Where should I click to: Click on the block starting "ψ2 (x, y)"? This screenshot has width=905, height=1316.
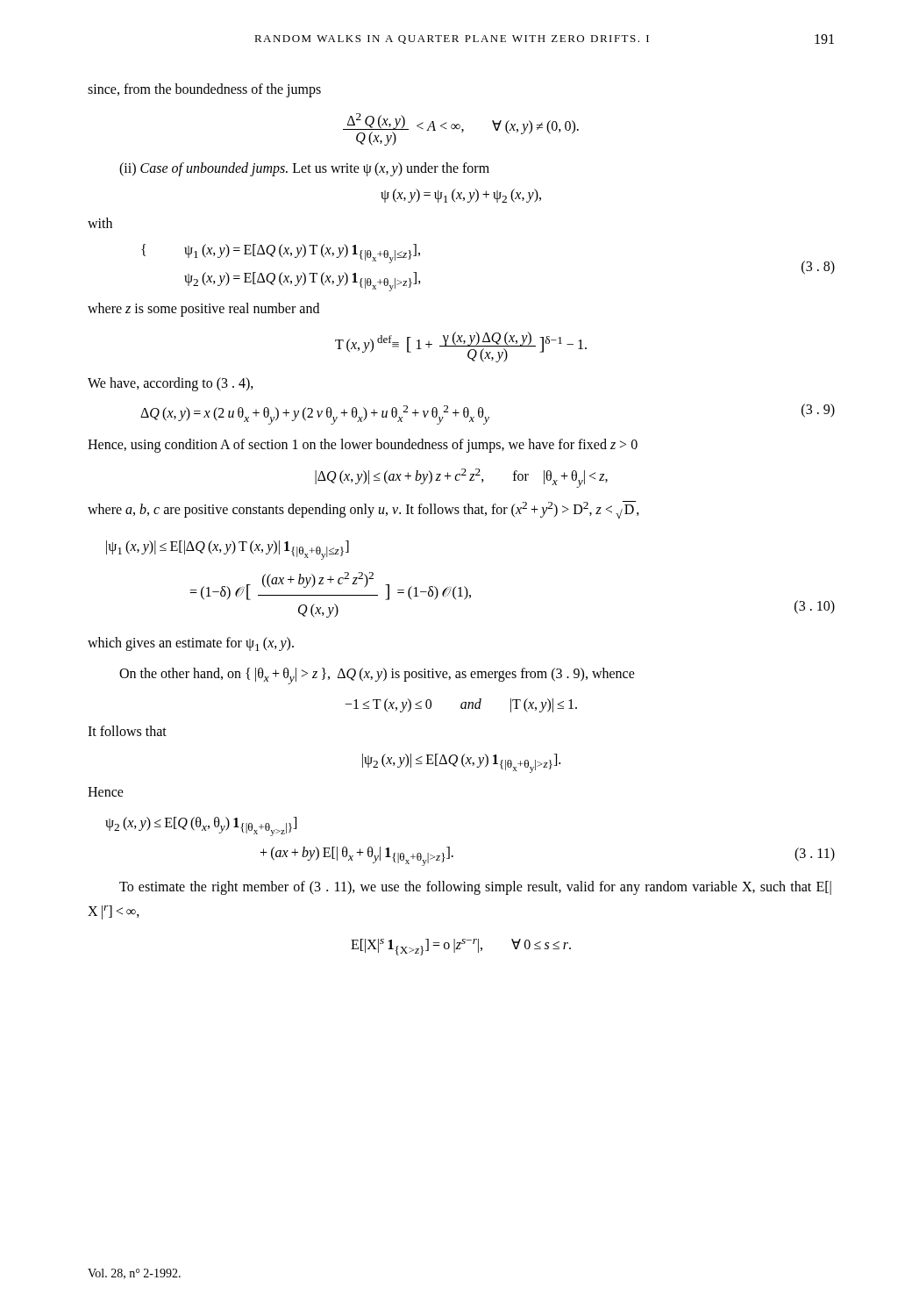tap(201, 826)
